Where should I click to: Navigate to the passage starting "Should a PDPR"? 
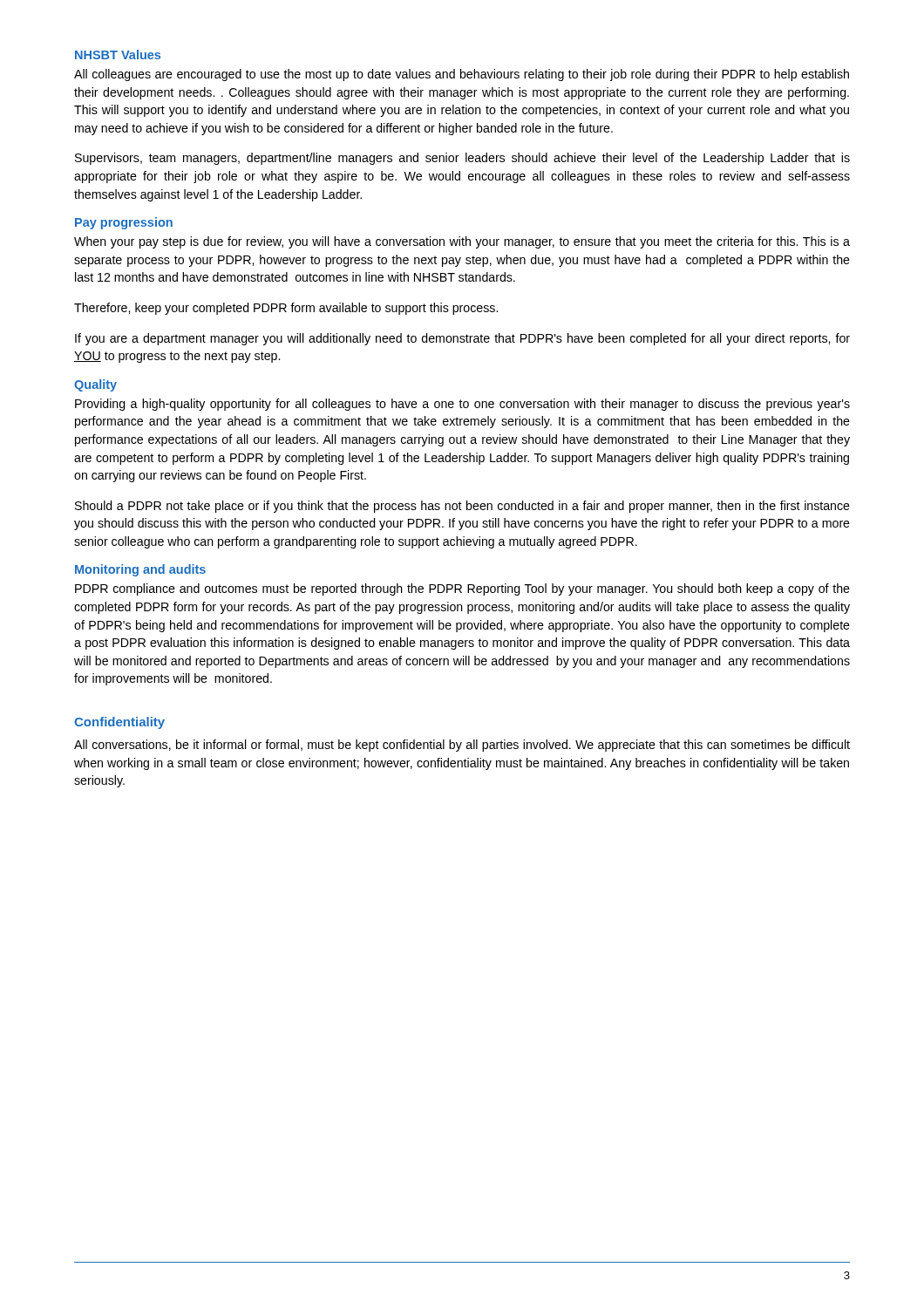462,523
